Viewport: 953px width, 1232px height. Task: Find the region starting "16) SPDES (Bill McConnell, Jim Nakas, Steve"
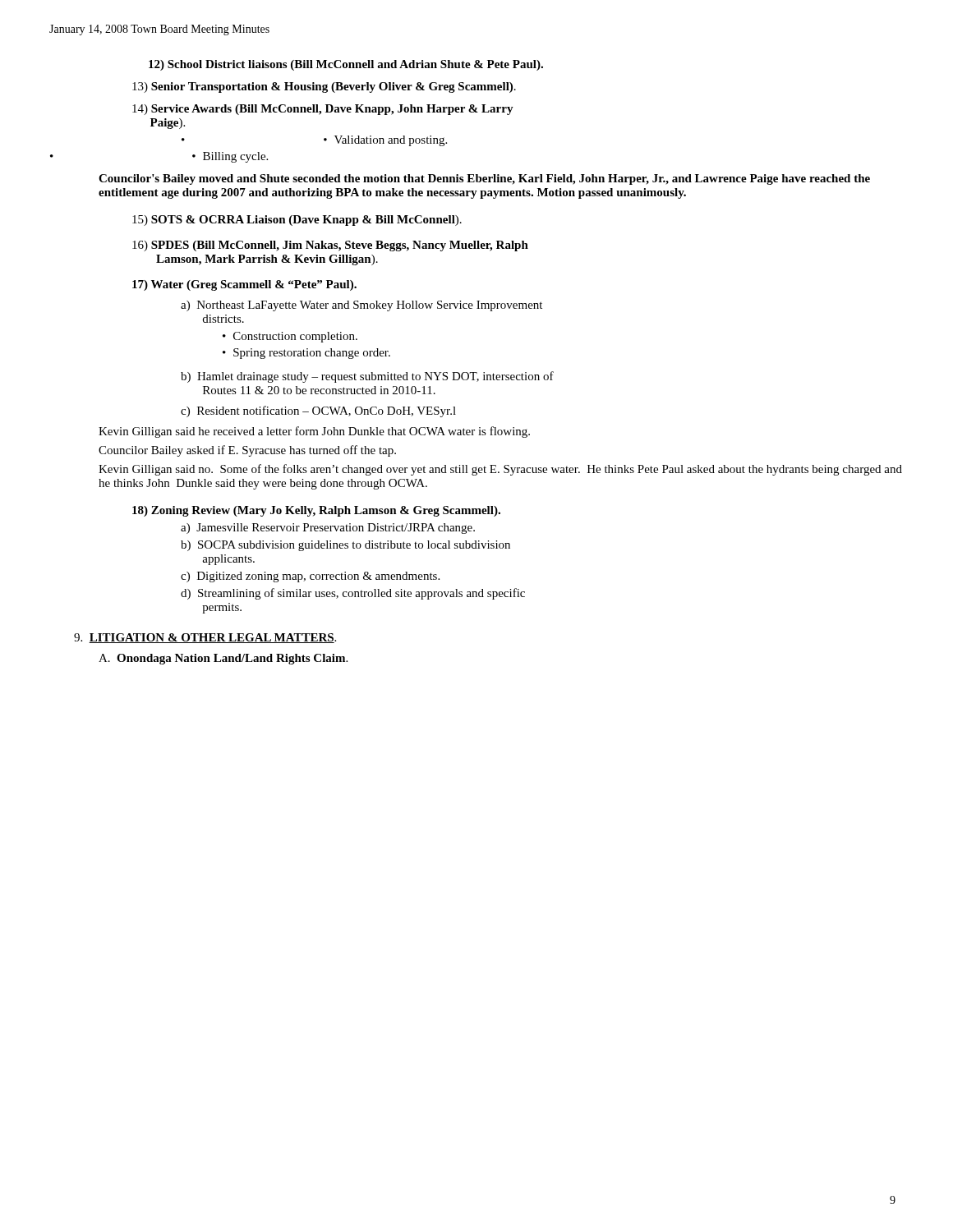[330, 252]
